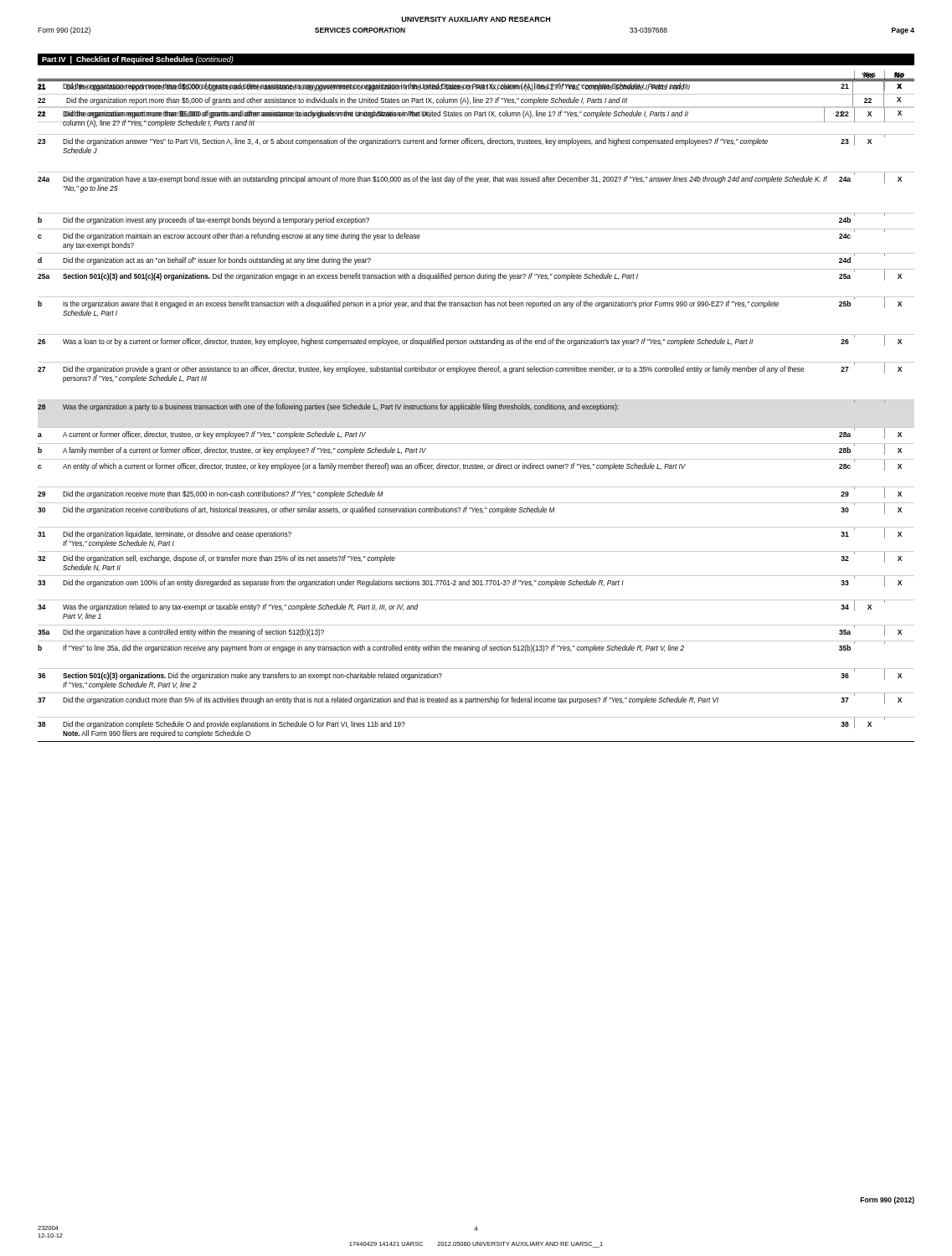Select the text block starting "a A current or former officer, director, trustee,"
Viewport: 952px width, 1256px height.
pos(476,435)
